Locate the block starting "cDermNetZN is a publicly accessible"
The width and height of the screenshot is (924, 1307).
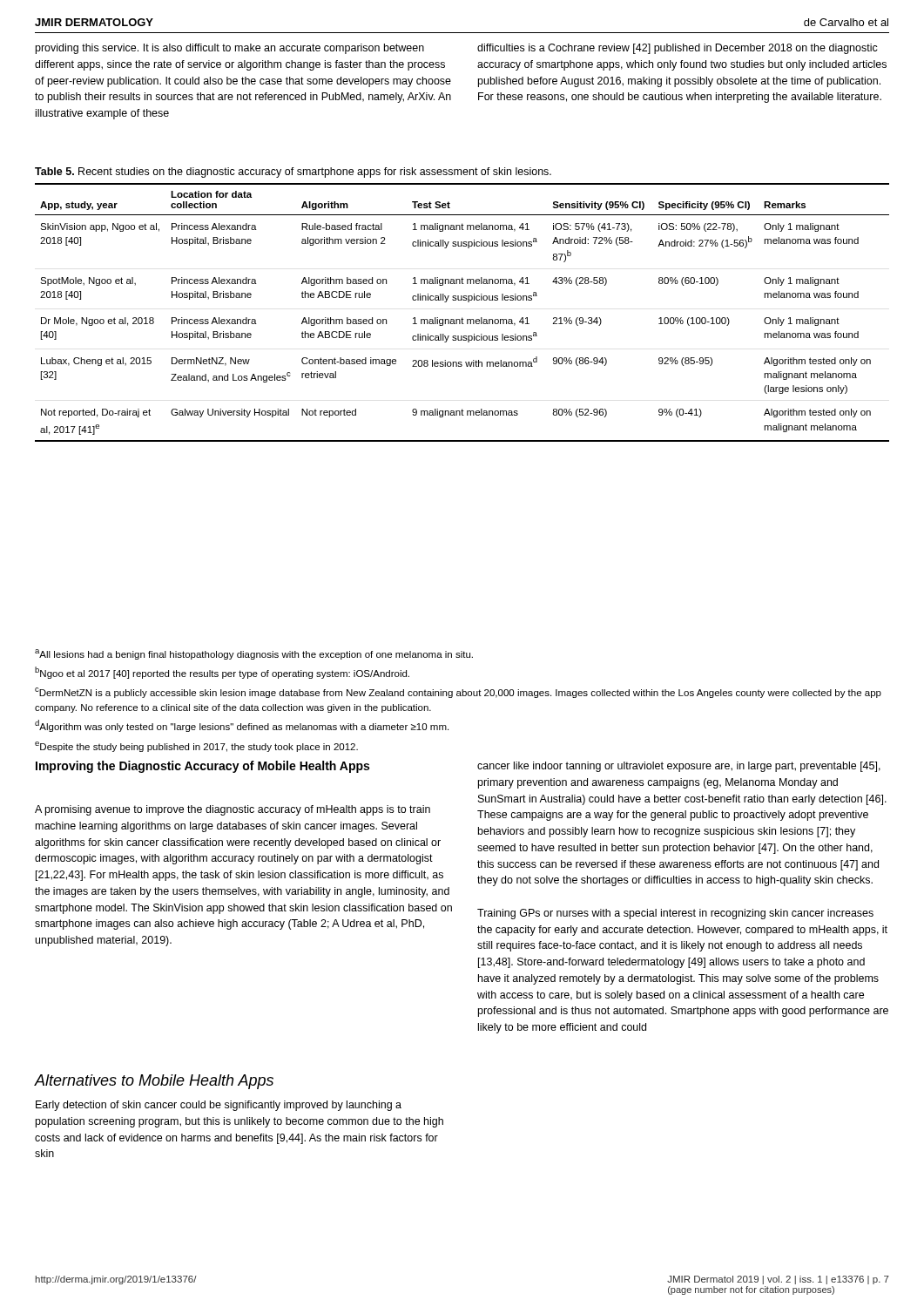click(x=458, y=699)
